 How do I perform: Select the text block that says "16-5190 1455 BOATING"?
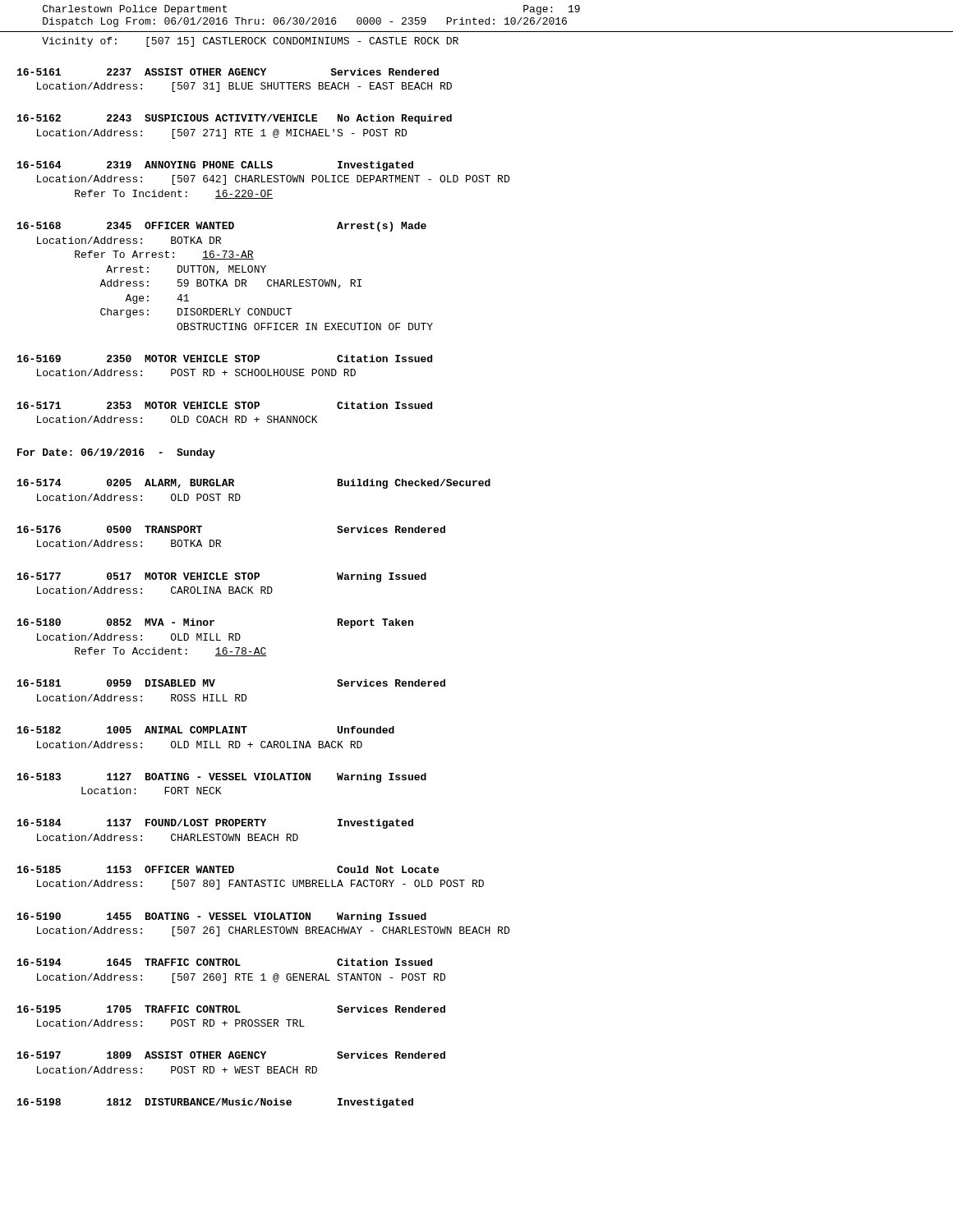pos(263,924)
